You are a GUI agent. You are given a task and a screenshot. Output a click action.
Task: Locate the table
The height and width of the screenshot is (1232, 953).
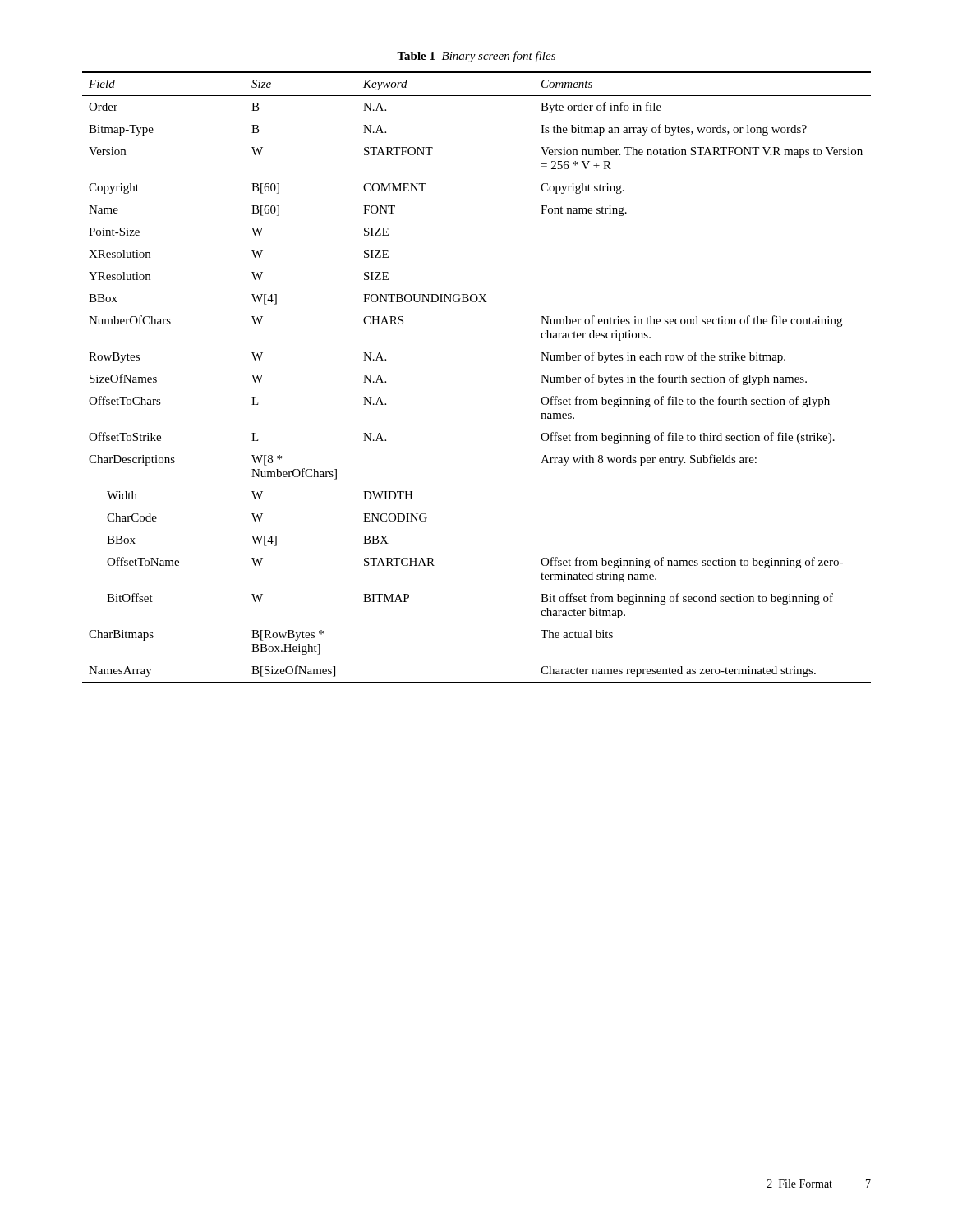(476, 377)
